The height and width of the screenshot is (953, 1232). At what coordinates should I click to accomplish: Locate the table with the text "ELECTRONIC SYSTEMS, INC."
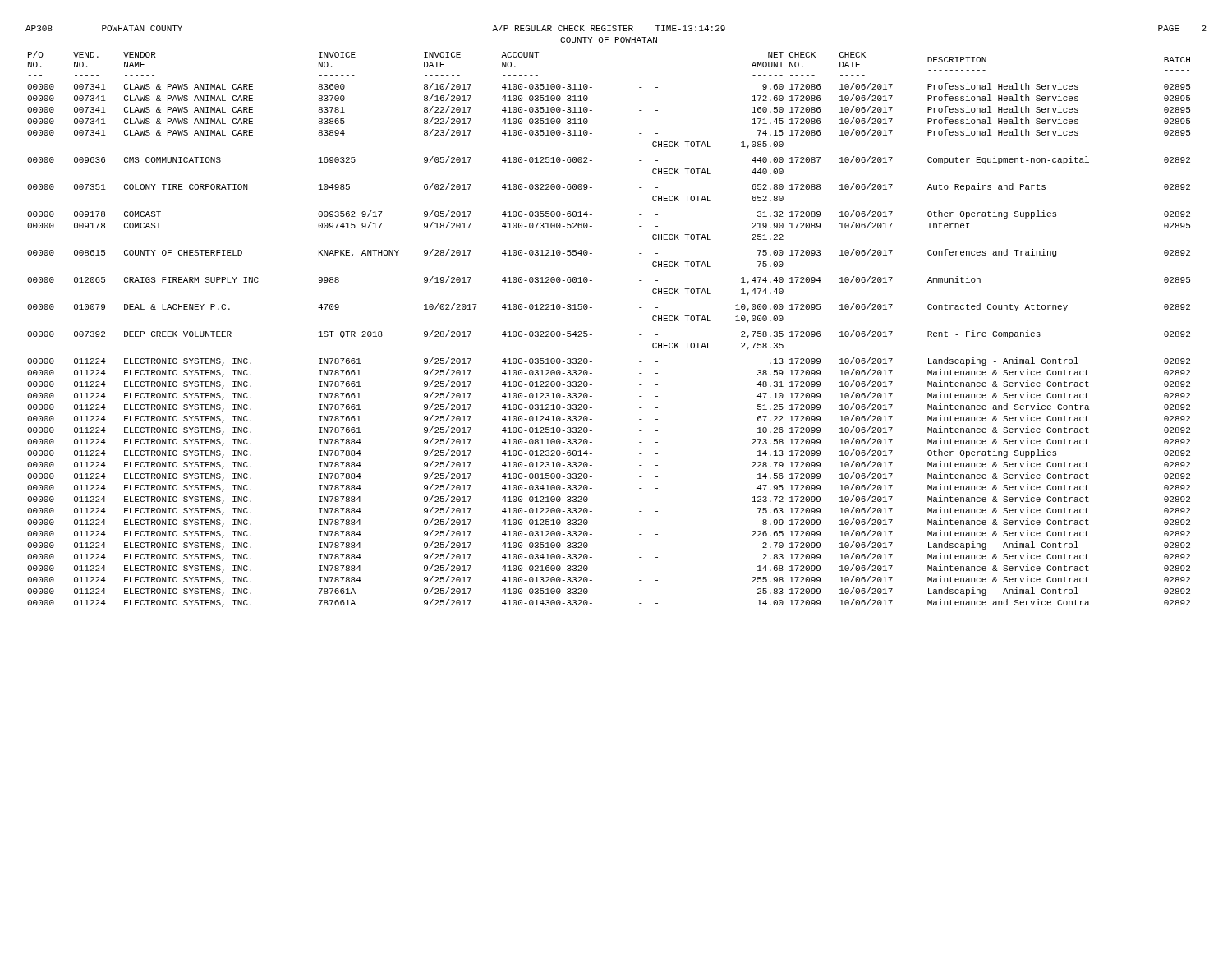[x=616, y=329]
